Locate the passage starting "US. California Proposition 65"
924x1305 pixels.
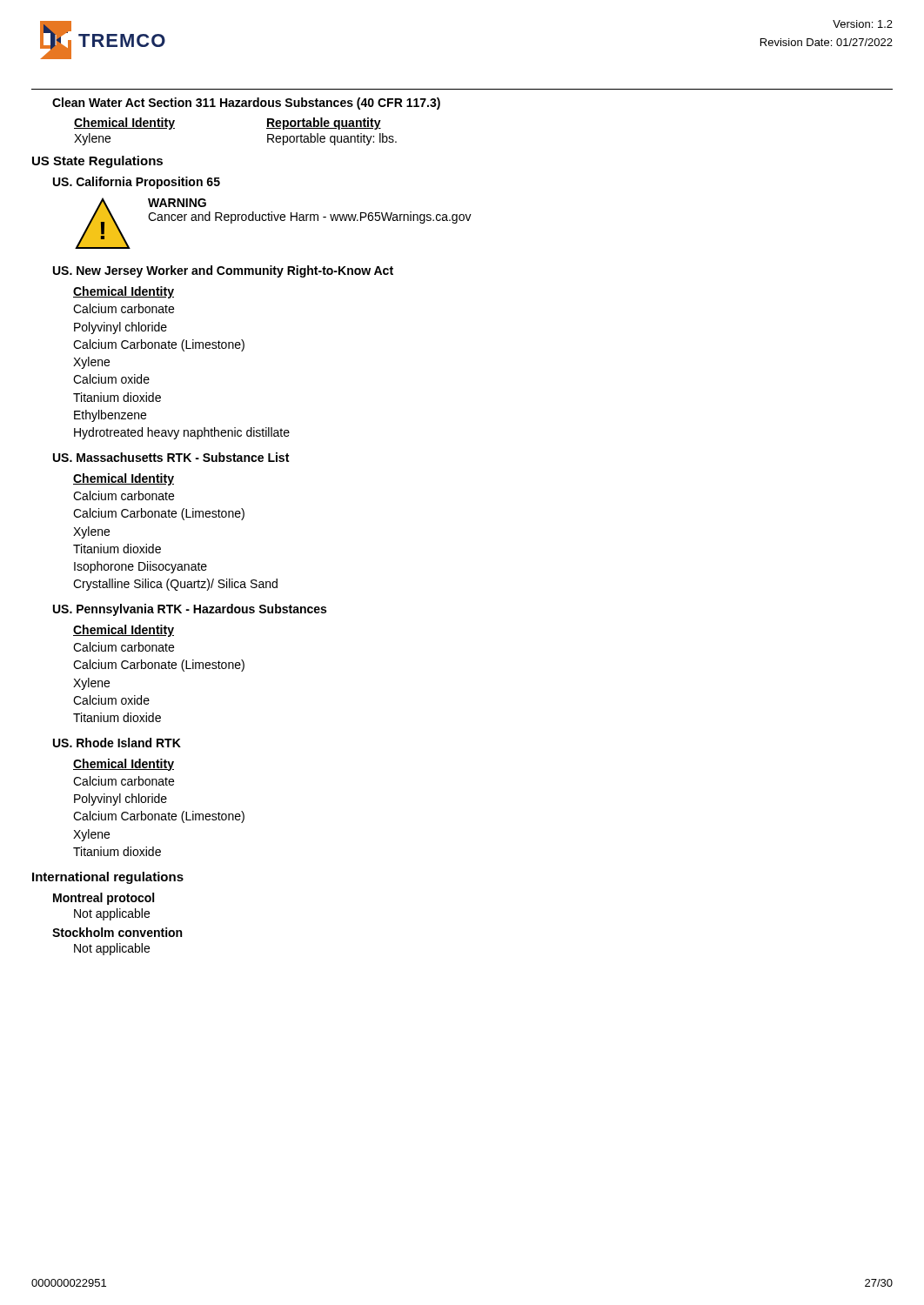tap(136, 182)
